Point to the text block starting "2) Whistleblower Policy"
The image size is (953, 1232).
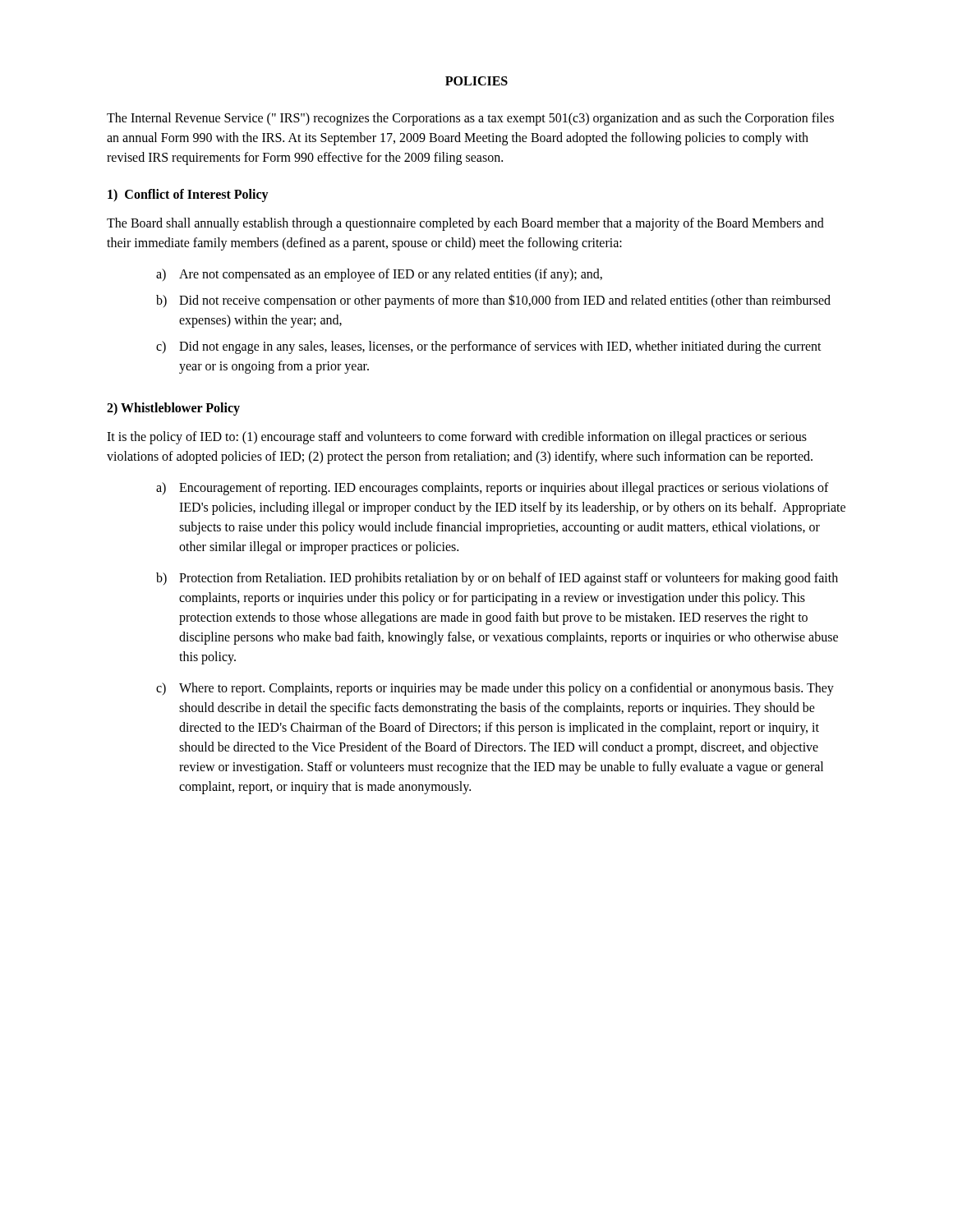(173, 408)
